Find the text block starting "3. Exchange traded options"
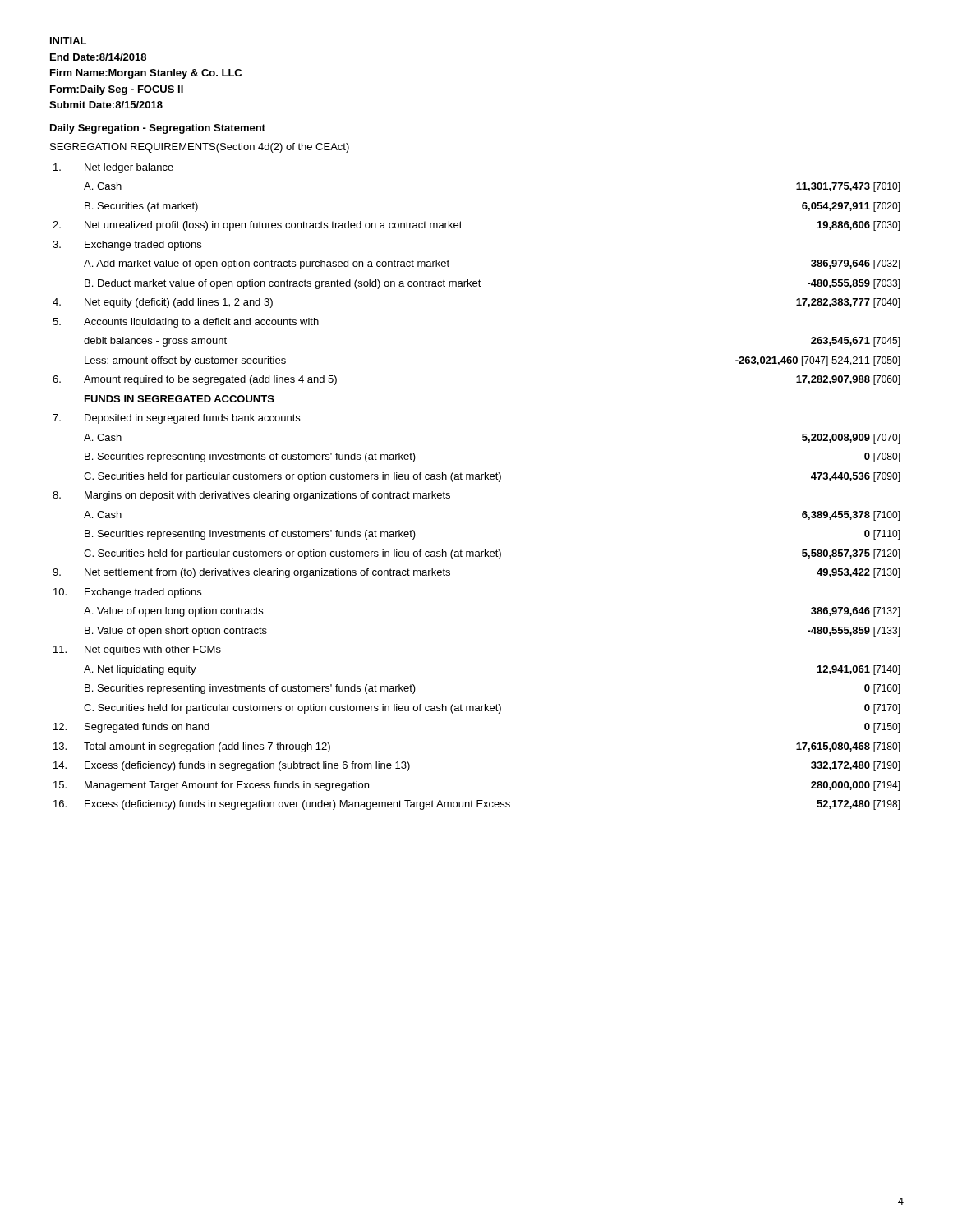The image size is (953, 1232). [x=127, y=246]
